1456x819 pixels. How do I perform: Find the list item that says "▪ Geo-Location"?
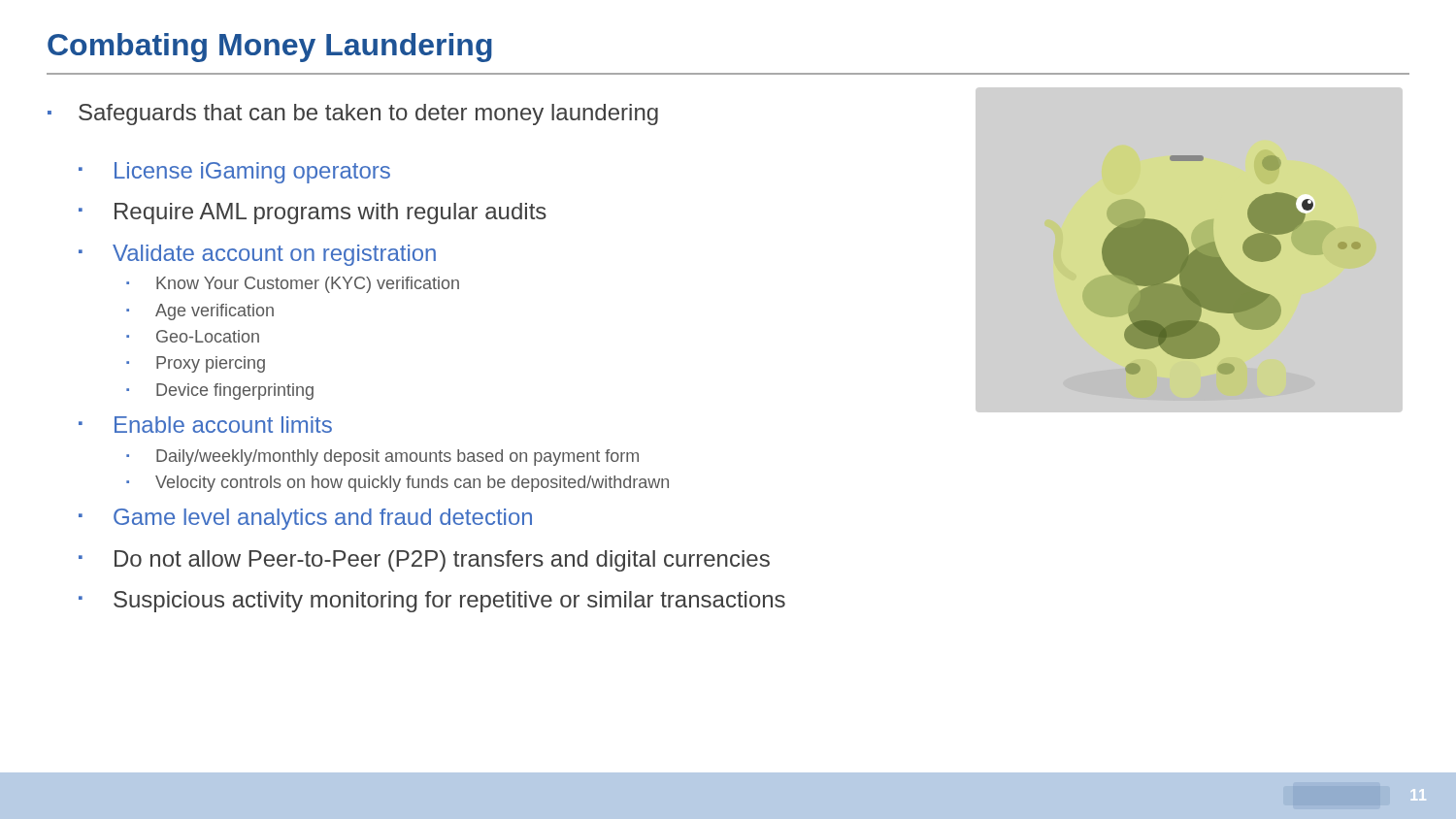193,337
